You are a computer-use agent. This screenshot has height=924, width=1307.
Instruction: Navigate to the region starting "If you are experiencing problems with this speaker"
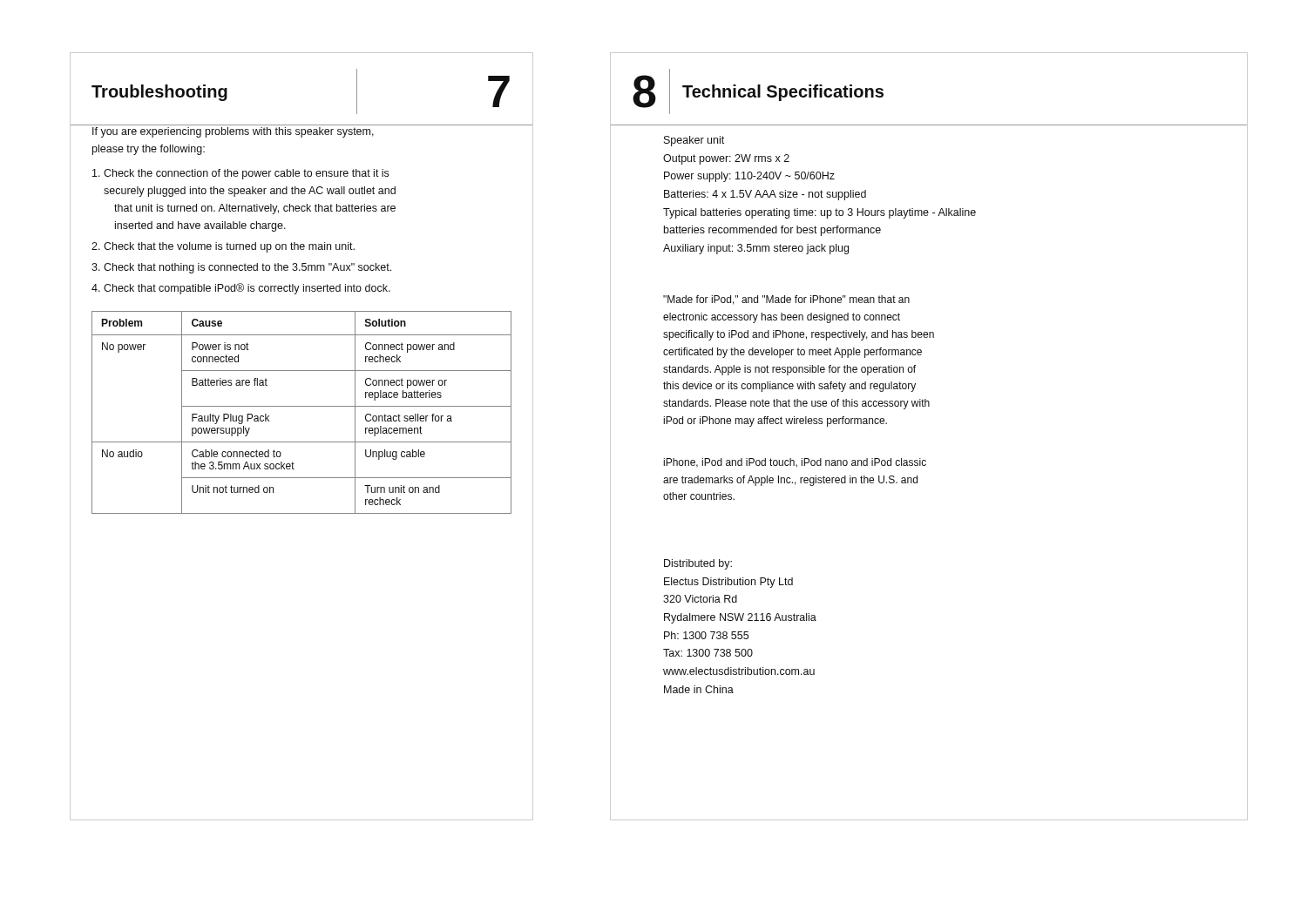coord(233,140)
